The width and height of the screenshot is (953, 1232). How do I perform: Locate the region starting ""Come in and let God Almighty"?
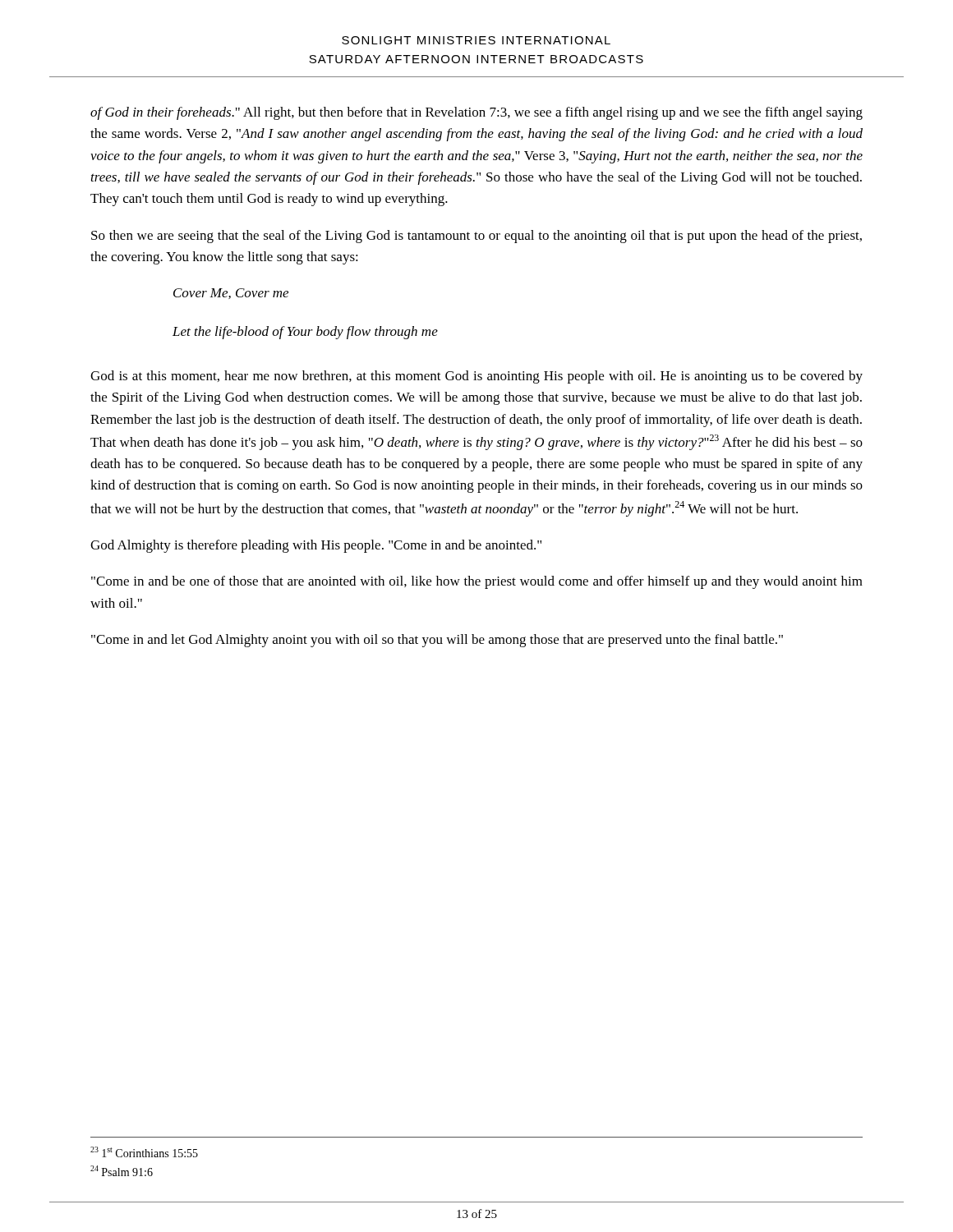coord(437,639)
